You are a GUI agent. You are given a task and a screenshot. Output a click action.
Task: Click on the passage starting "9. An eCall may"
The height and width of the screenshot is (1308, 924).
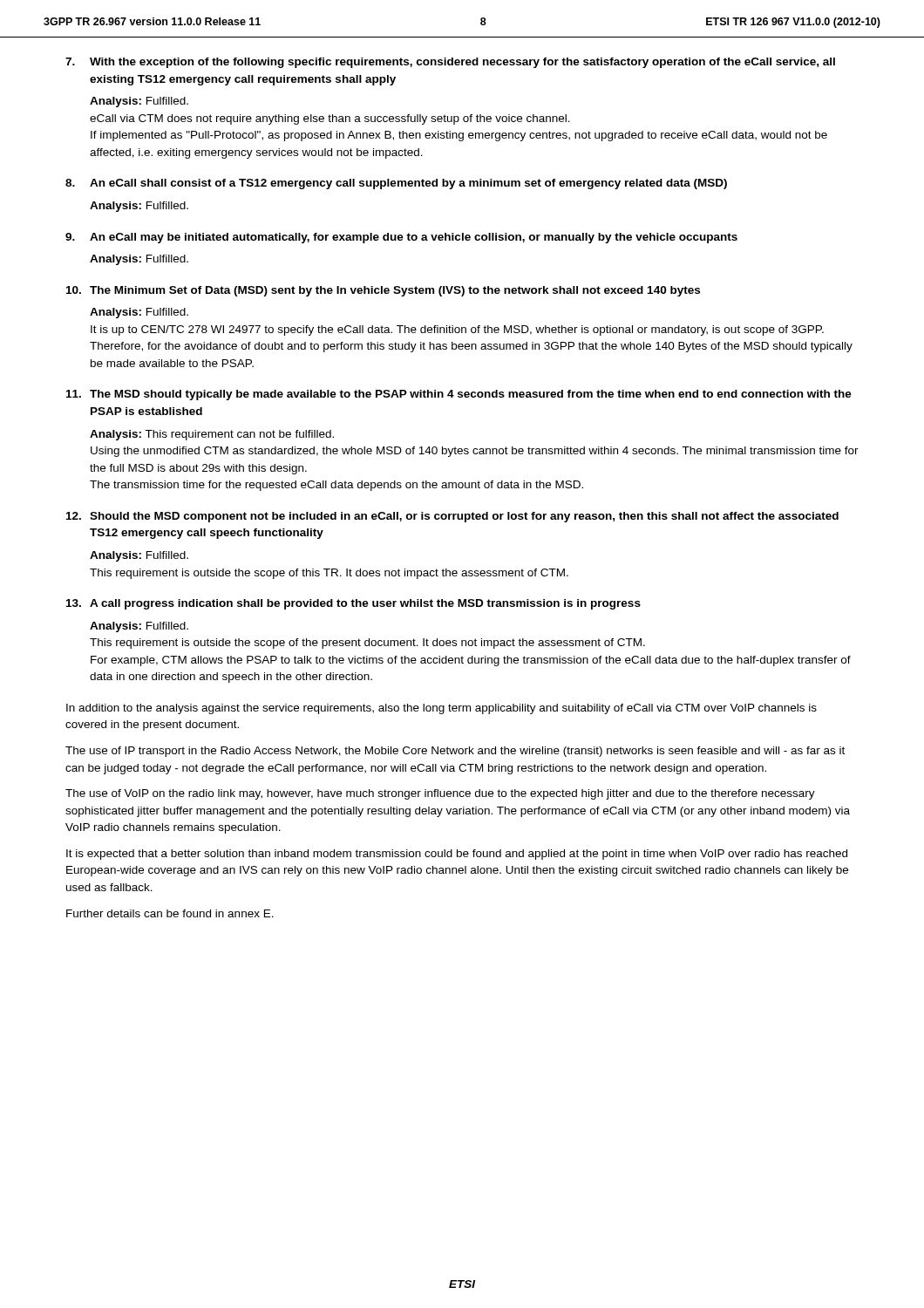(462, 250)
